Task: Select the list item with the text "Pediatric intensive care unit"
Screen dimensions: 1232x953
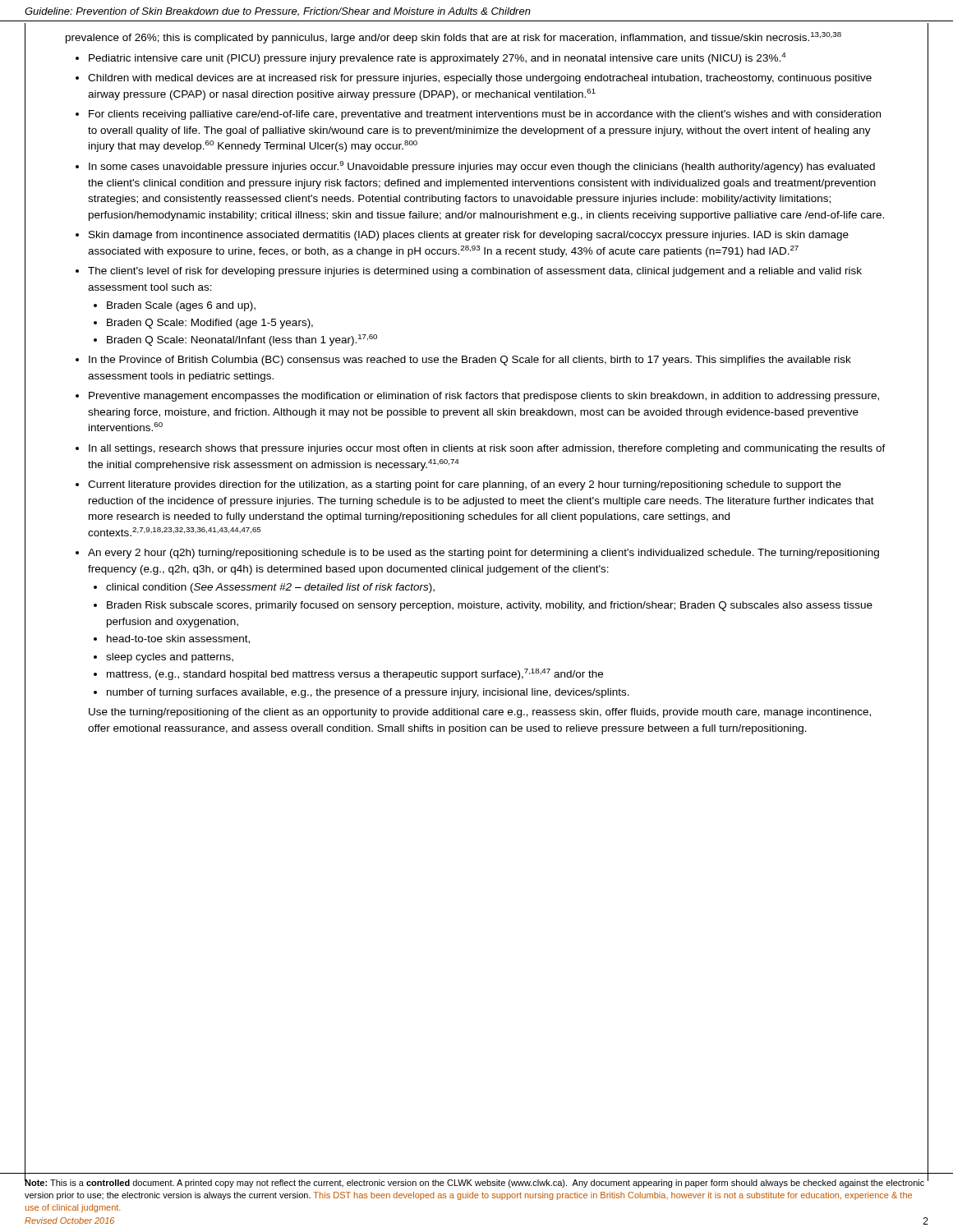Action: (437, 57)
